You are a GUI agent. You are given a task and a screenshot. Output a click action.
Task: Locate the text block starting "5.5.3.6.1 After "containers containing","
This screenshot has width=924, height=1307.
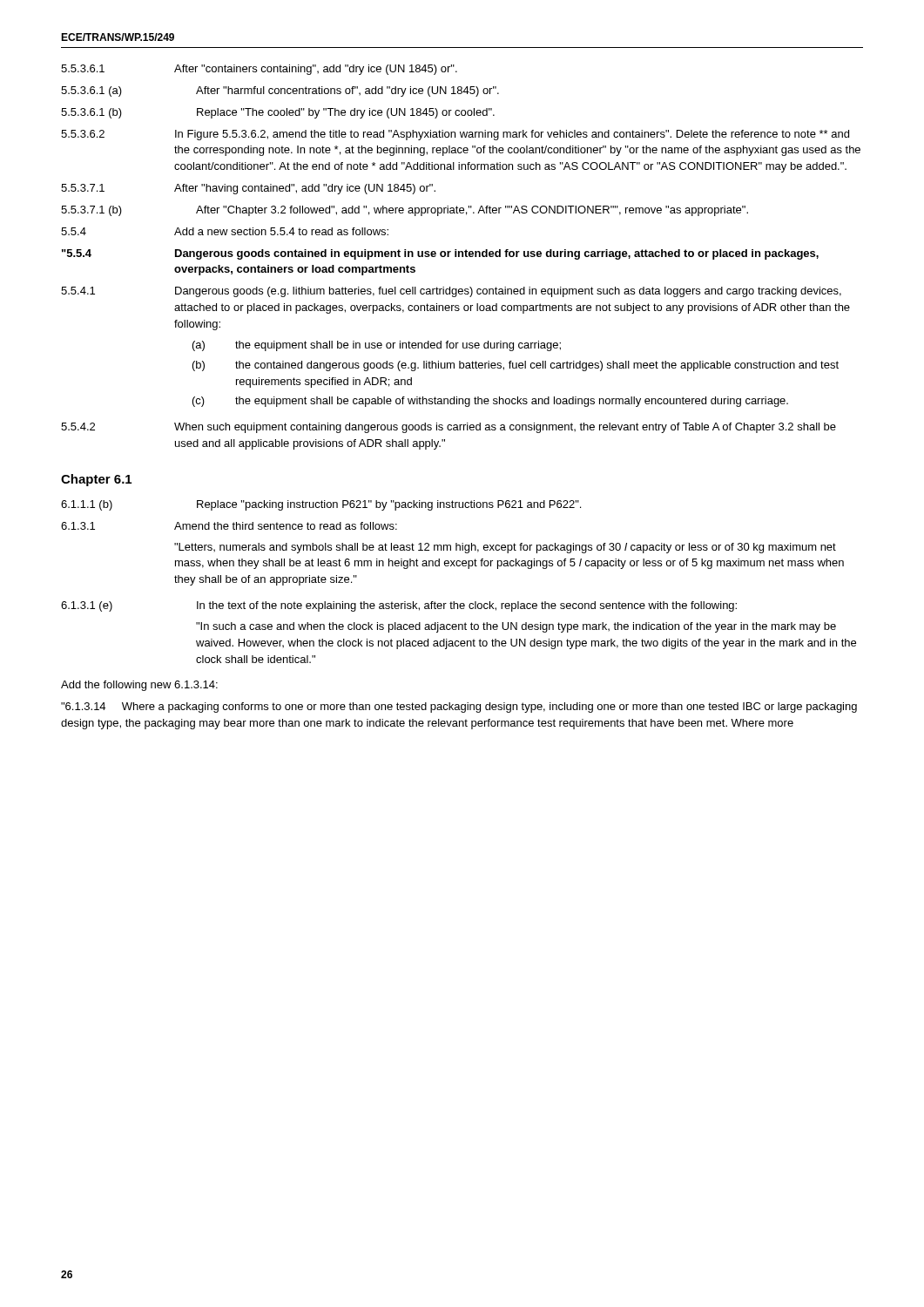point(462,69)
